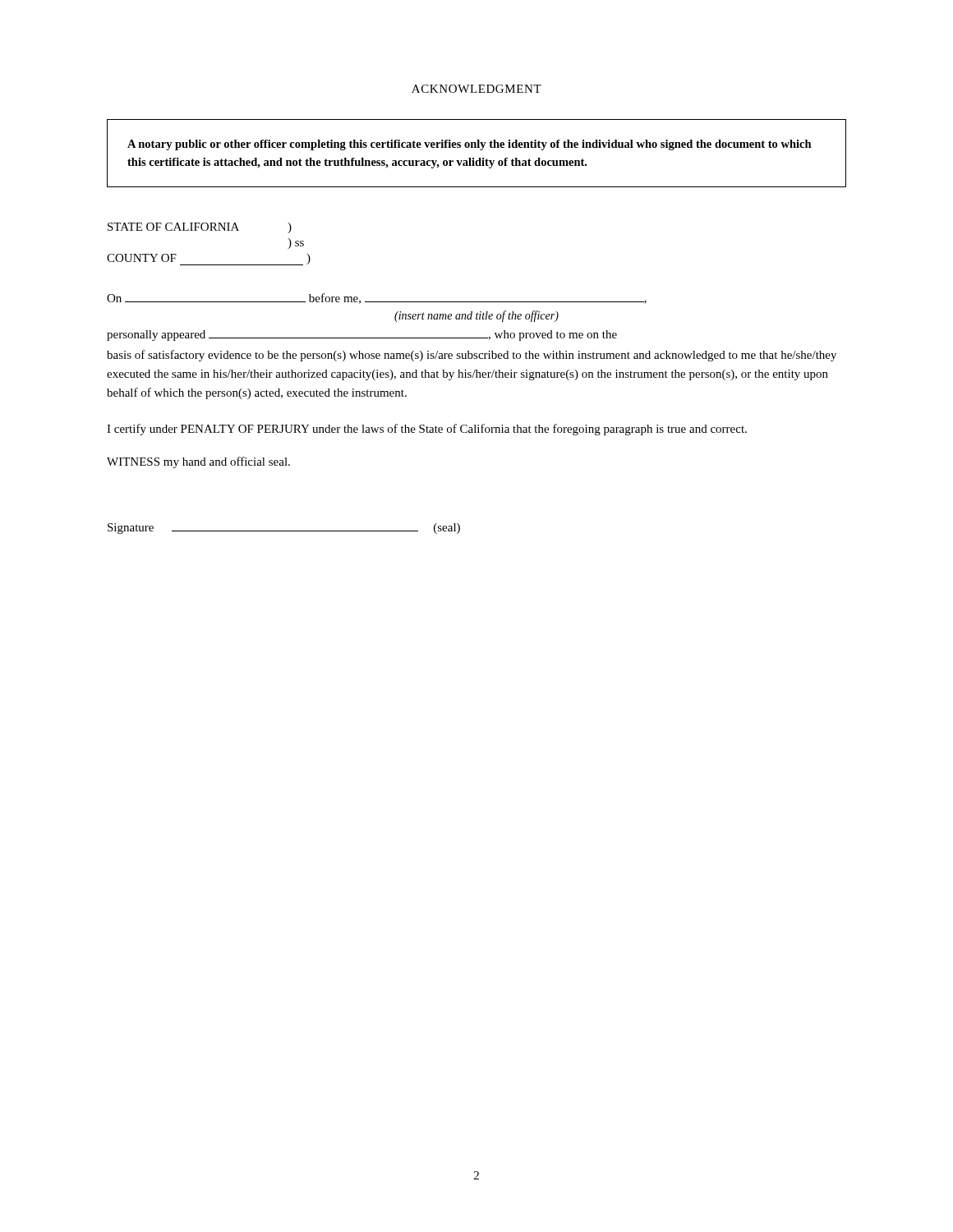The image size is (953, 1232).
Task: Click on the text block that says "On before me, ,"
Action: (x=476, y=346)
